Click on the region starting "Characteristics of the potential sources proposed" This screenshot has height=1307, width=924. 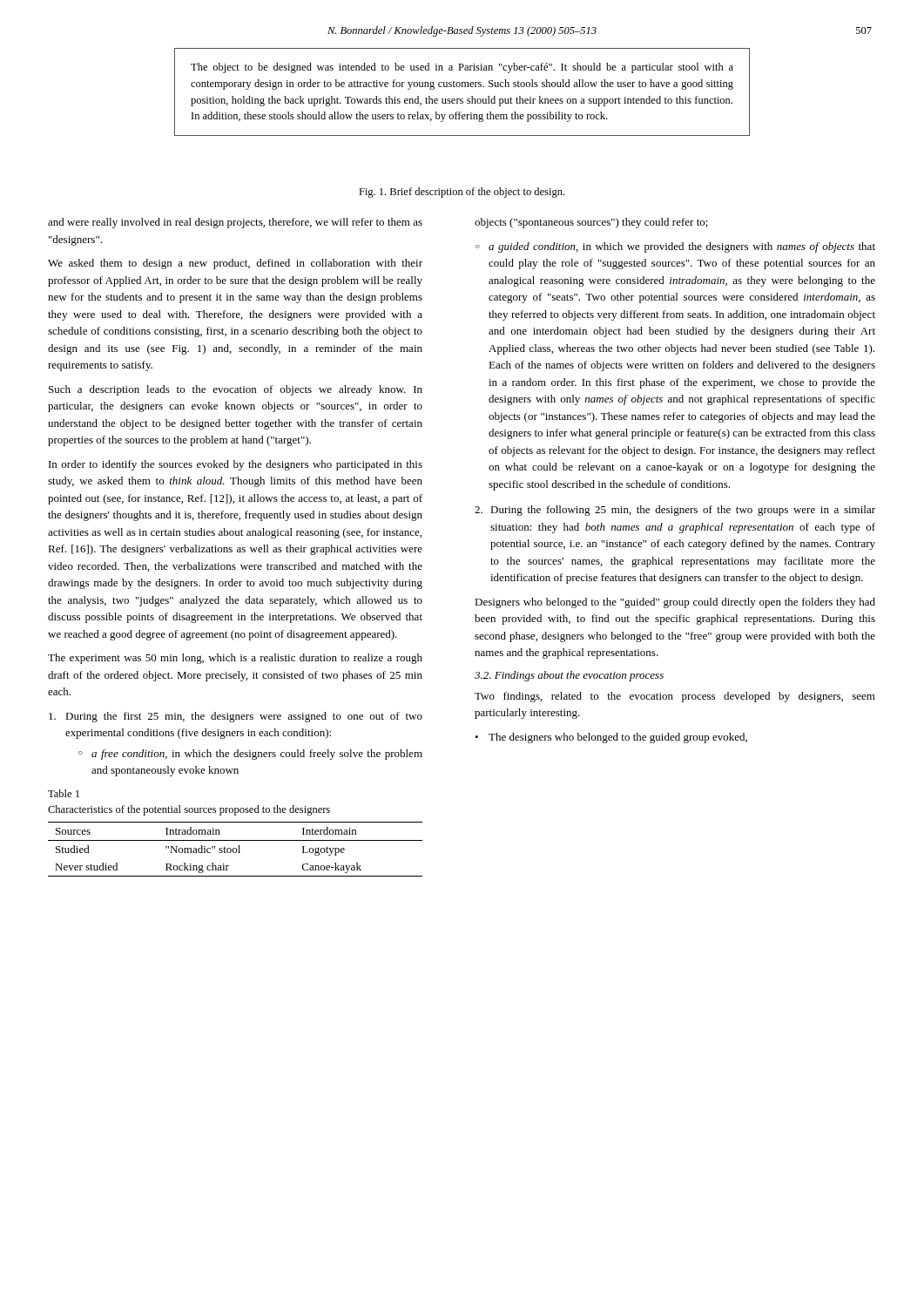click(x=189, y=809)
